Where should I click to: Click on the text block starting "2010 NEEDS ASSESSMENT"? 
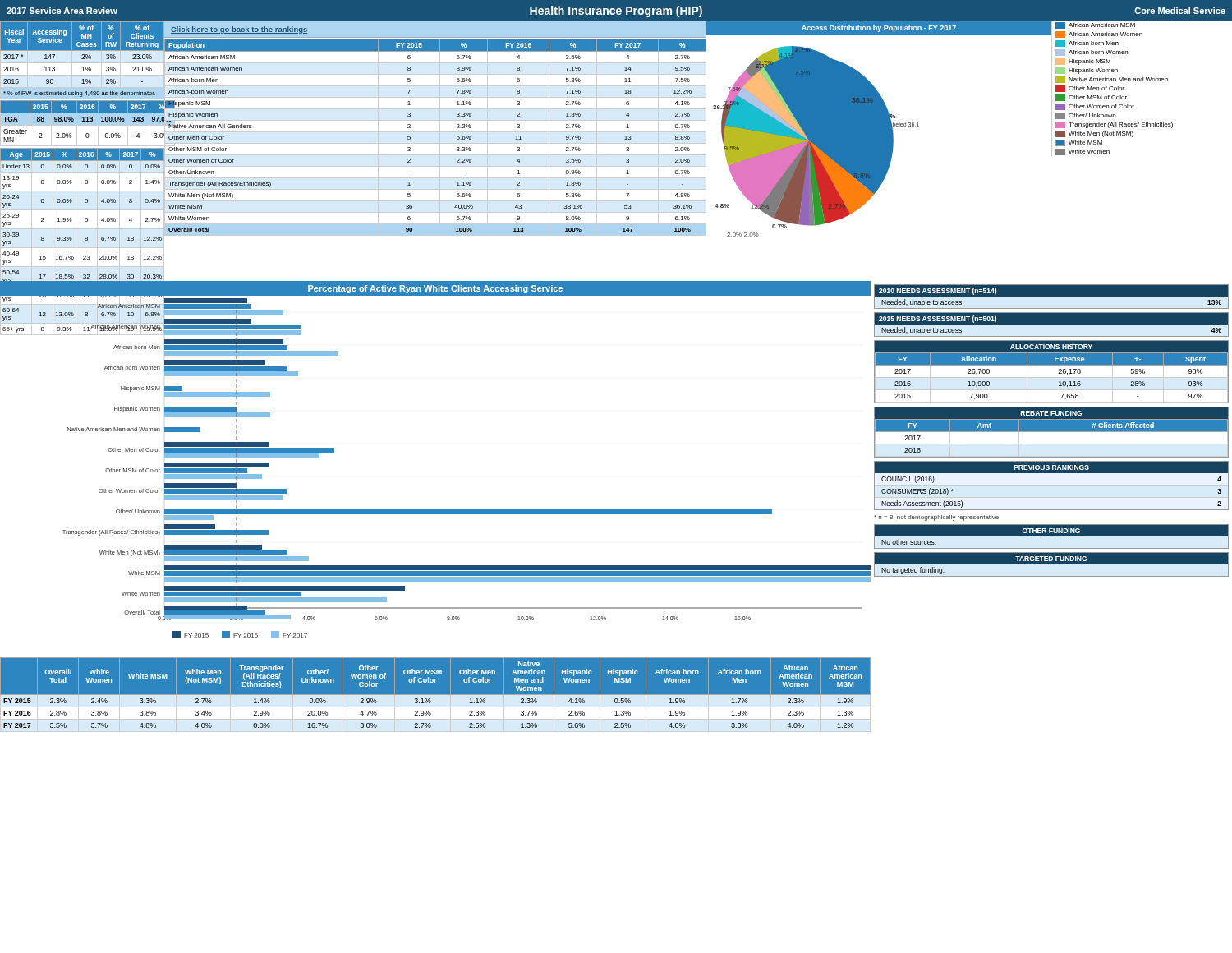[x=1051, y=297]
